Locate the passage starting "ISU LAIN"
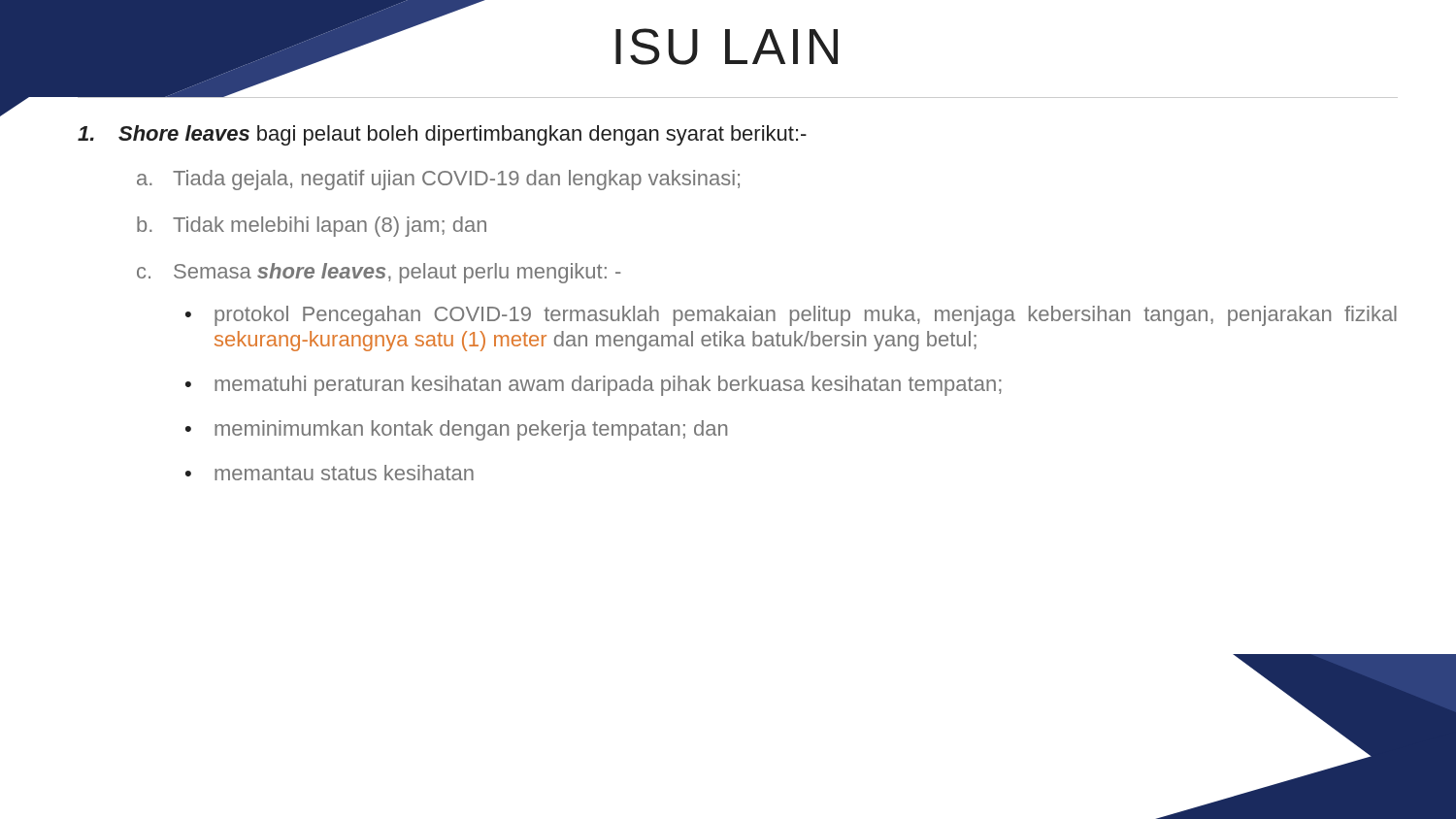 pyautogui.click(x=728, y=47)
